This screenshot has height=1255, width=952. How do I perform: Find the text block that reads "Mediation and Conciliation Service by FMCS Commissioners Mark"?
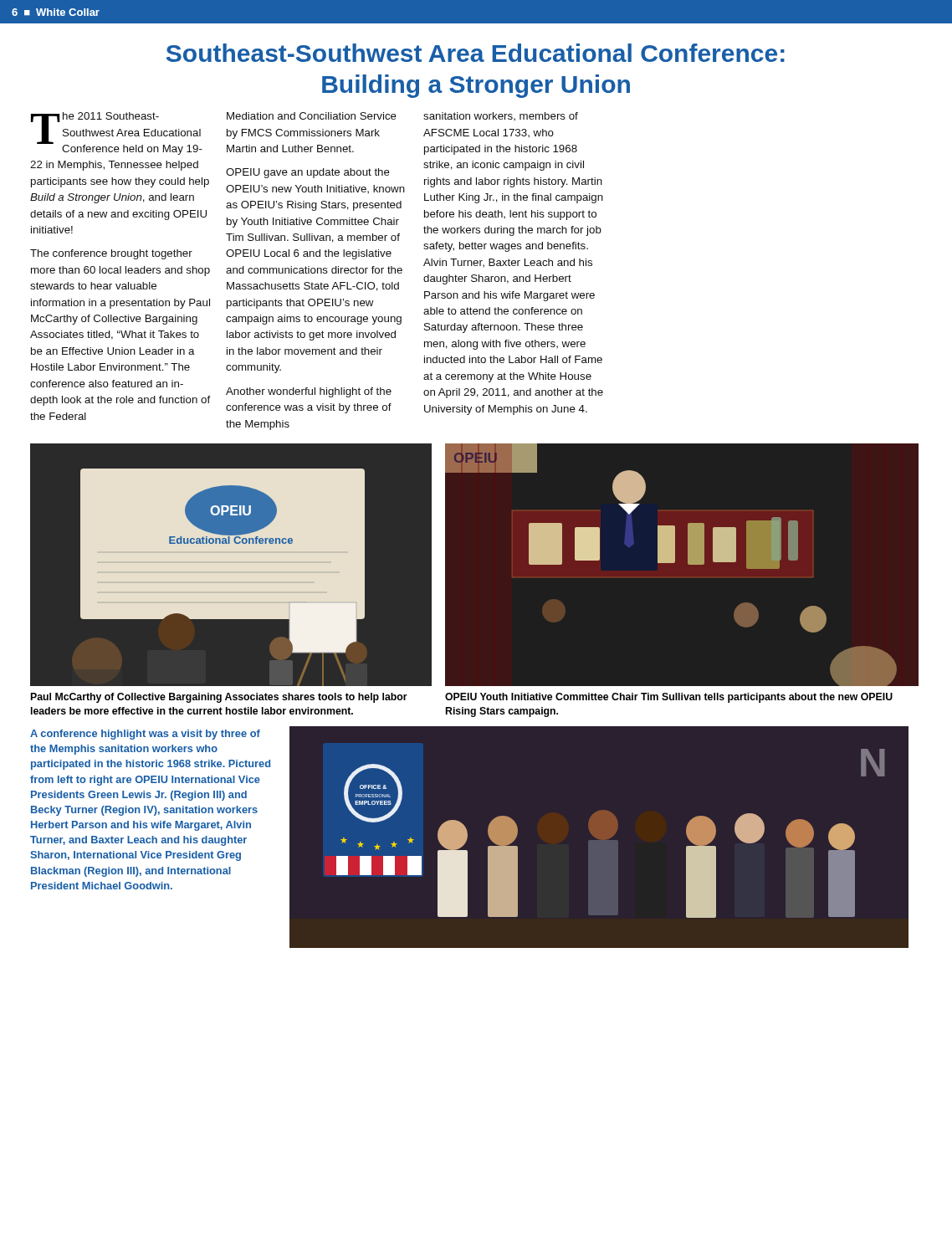[317, 270]
